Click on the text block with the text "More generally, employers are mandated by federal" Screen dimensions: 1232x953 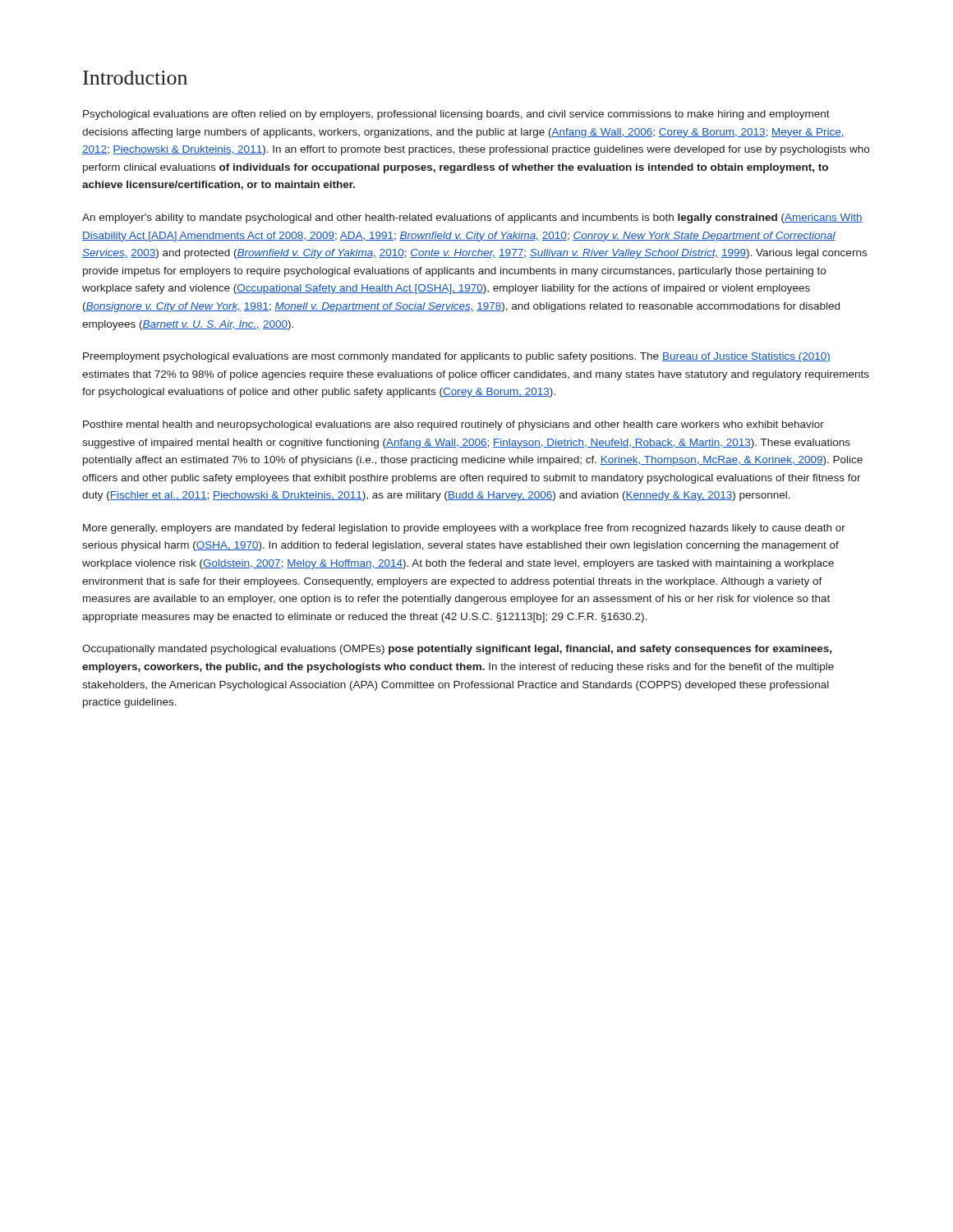pos(464,572)
